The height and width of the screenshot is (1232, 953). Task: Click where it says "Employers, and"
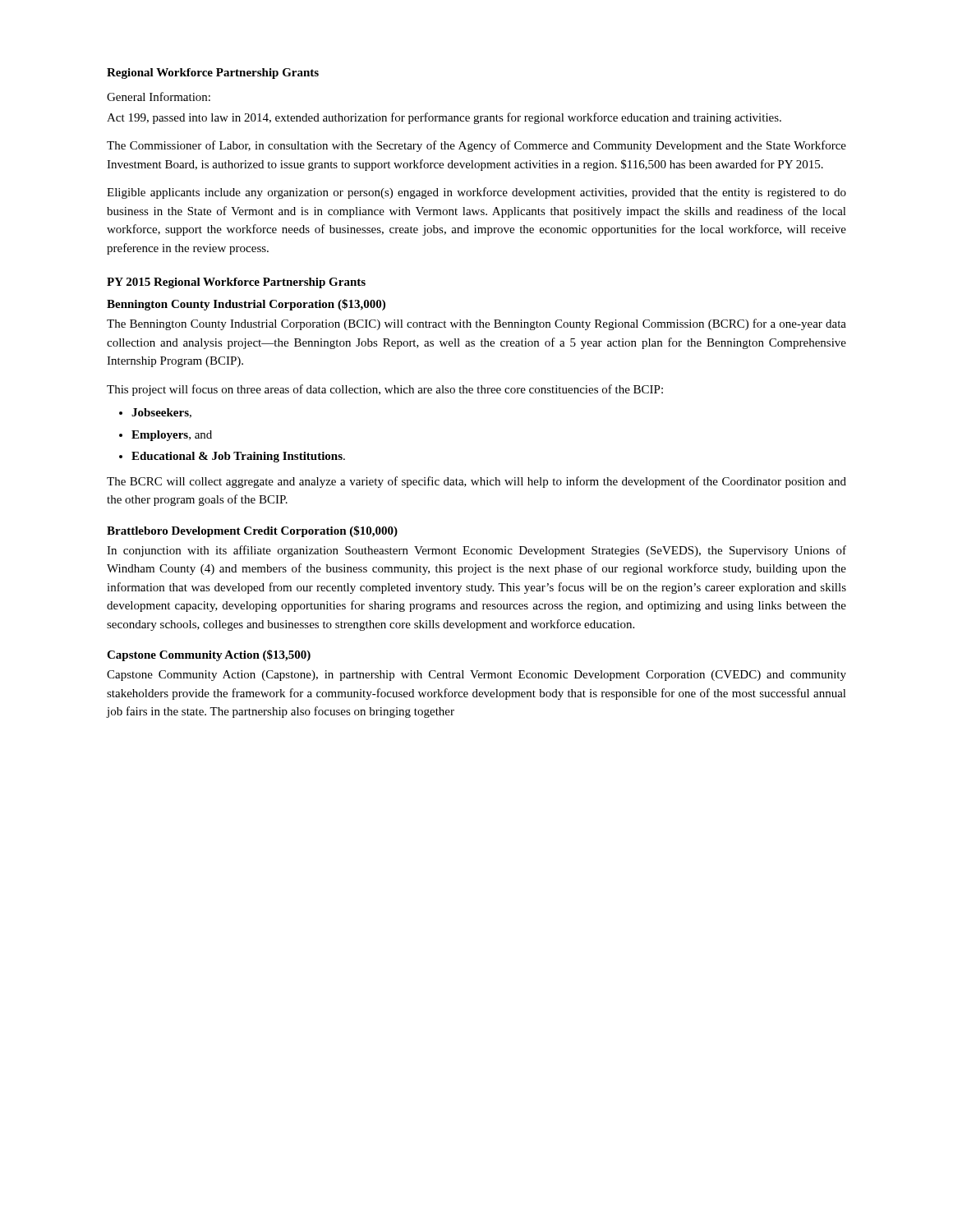[172, 434]
